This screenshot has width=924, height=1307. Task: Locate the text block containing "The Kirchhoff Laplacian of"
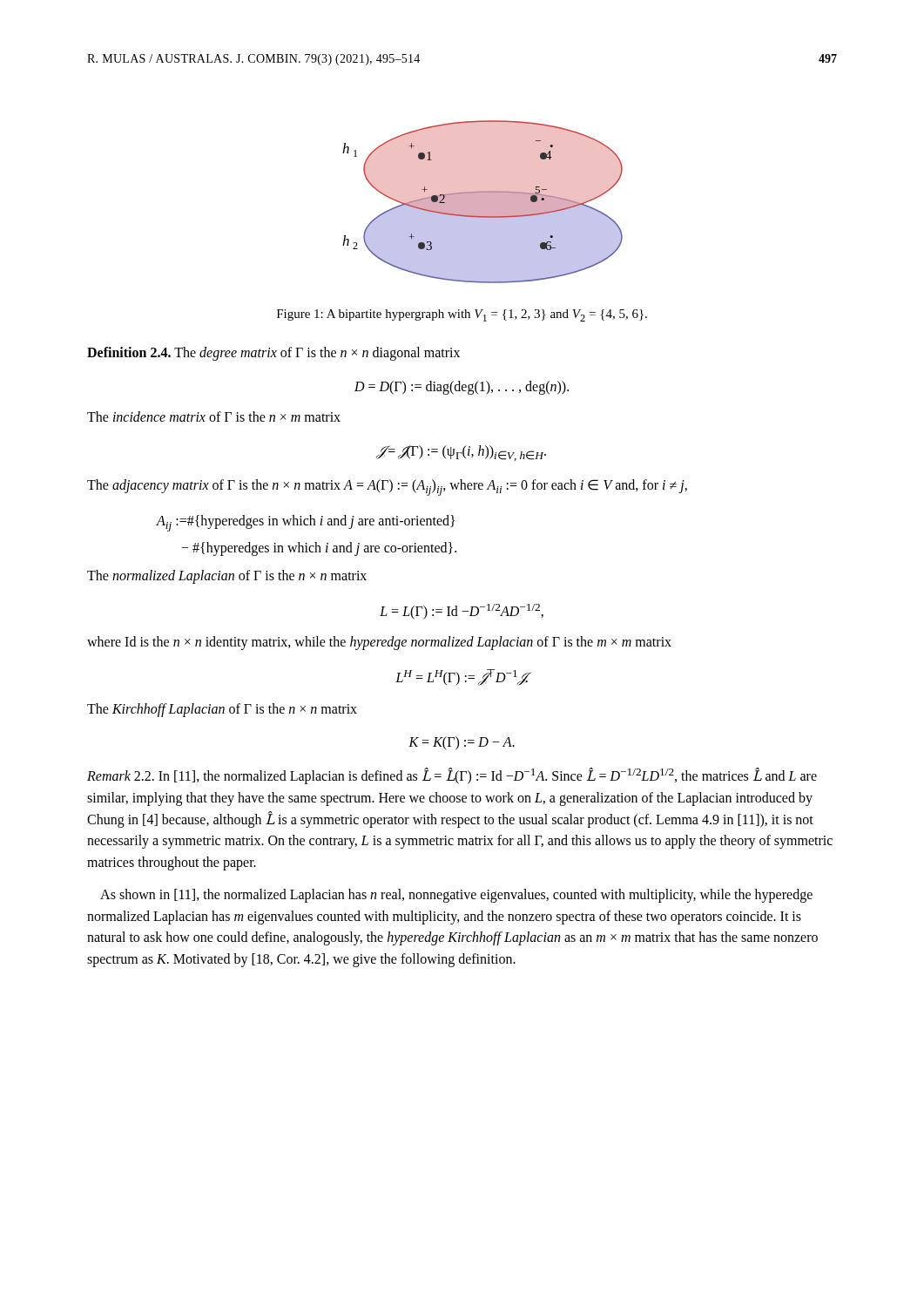click(222, 708)
